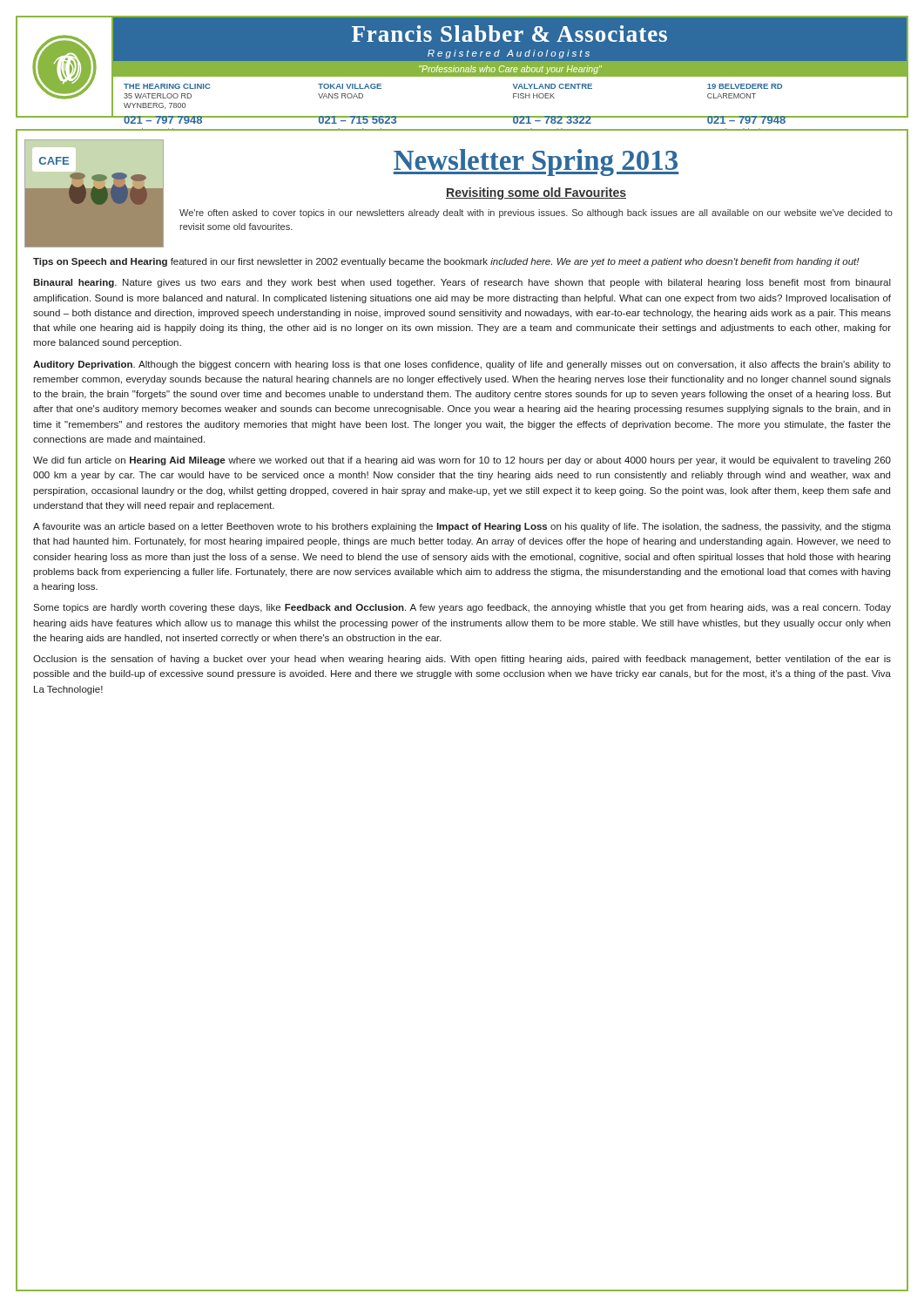Image resolution: width=924 pixels, height=1307 pixels.
Task: Select the text block that says "We're often asked to cover topics"
Action: coord(536,220)
